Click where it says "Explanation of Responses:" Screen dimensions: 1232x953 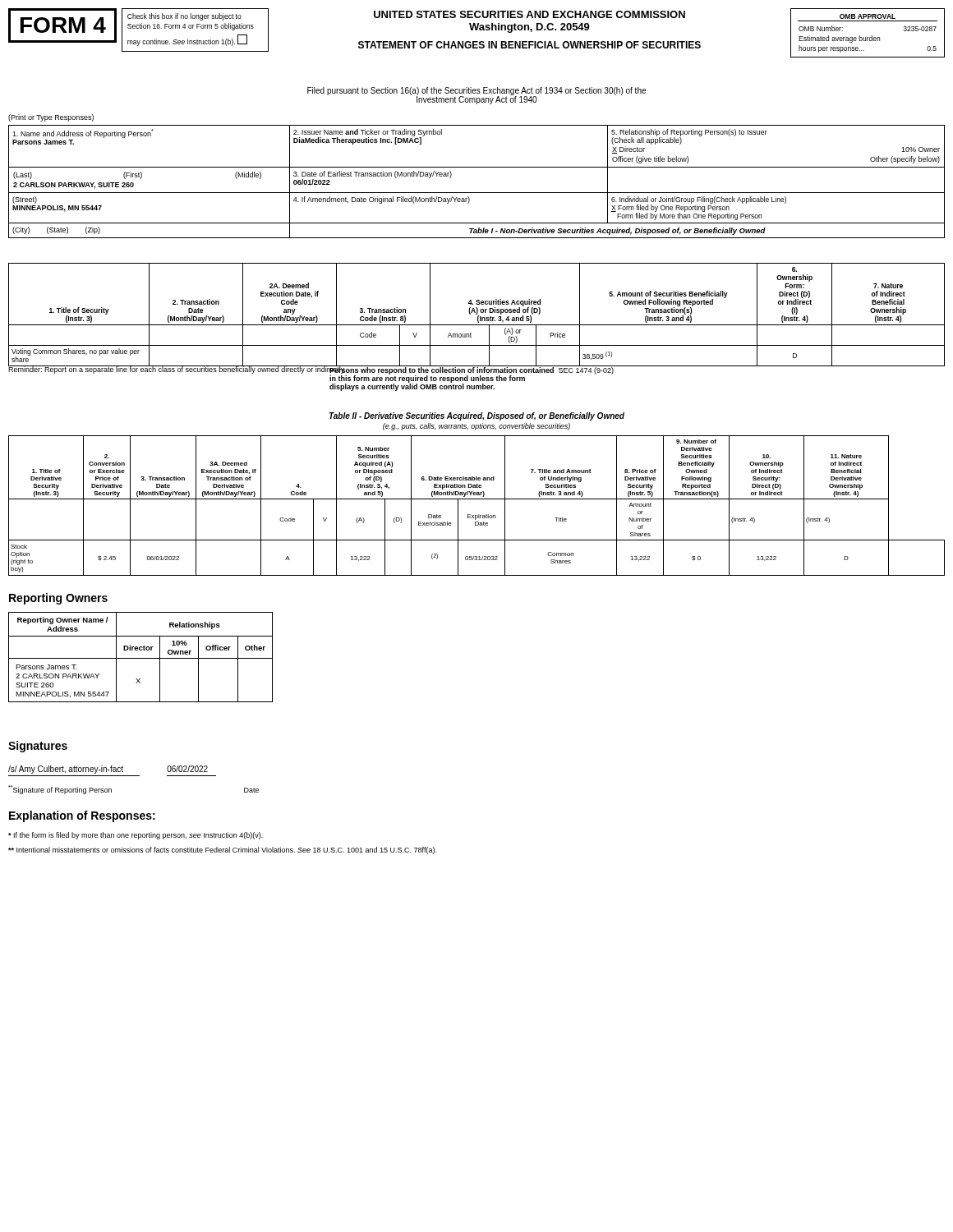click(x=82, y=816)
